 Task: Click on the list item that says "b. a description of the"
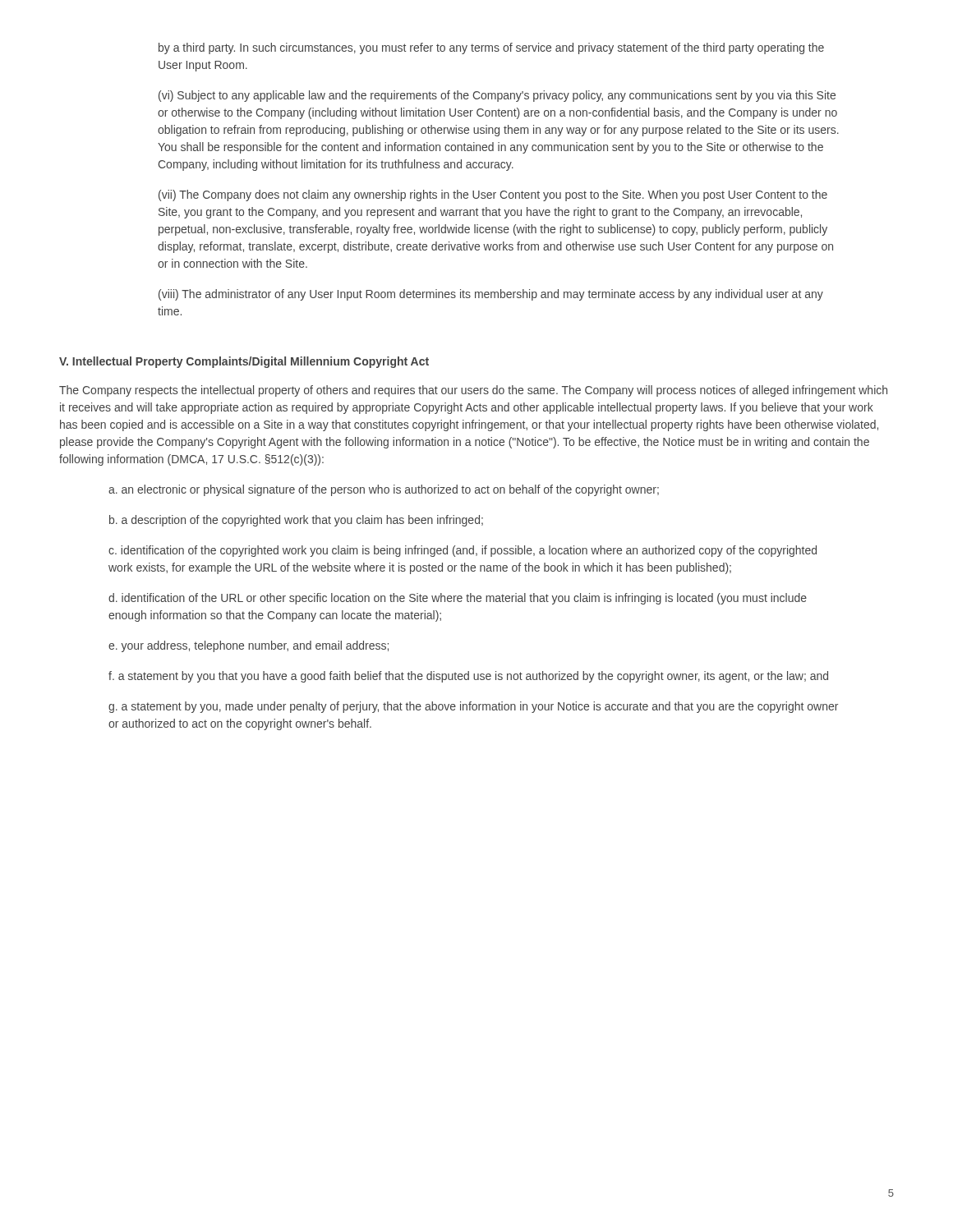click(x=476, y=520)
